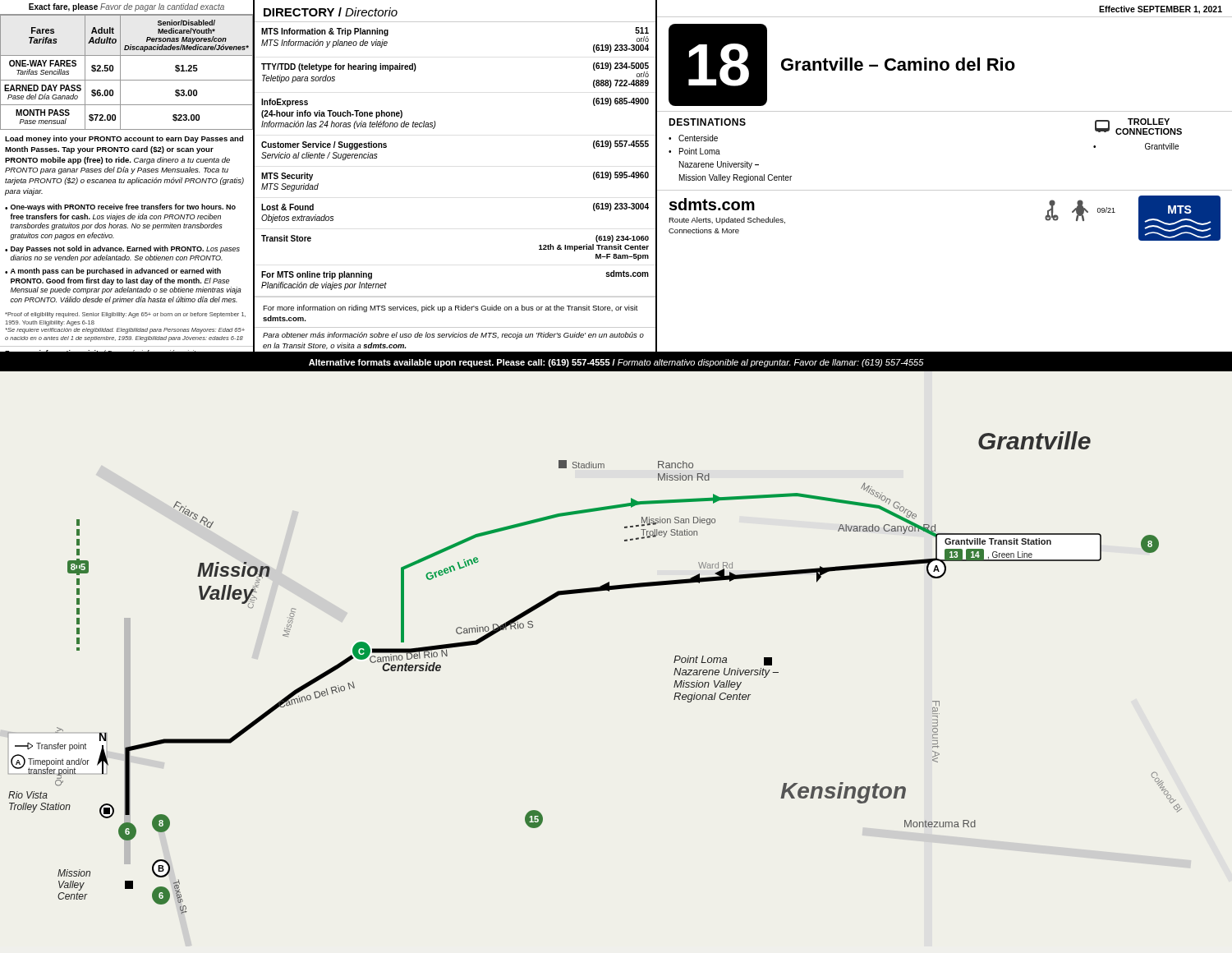Point to the block beginning "For more information, visit: / Para más información,"
The image size is (1232, 953).
104,357
